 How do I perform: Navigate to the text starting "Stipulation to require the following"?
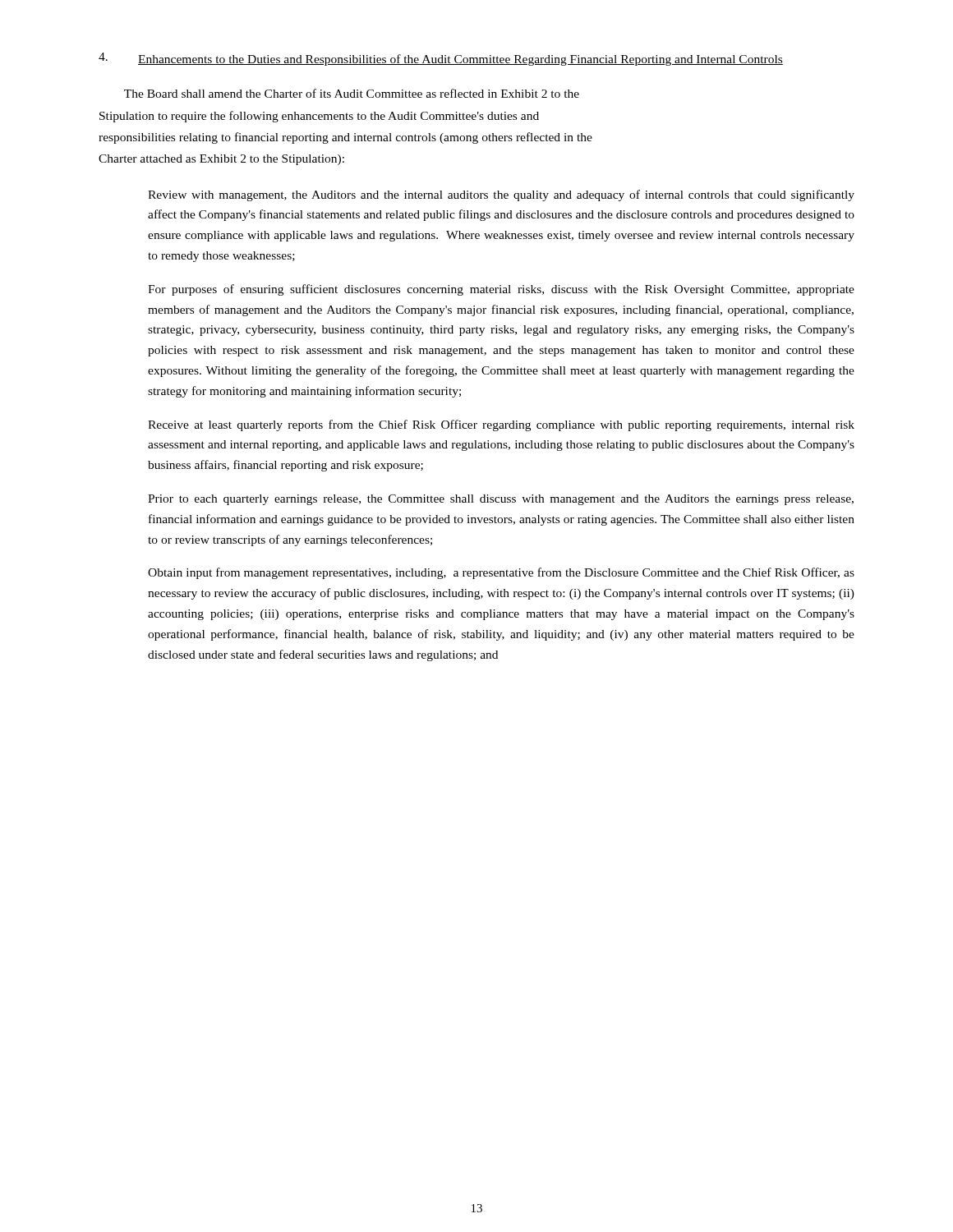[x=319, y=115]
